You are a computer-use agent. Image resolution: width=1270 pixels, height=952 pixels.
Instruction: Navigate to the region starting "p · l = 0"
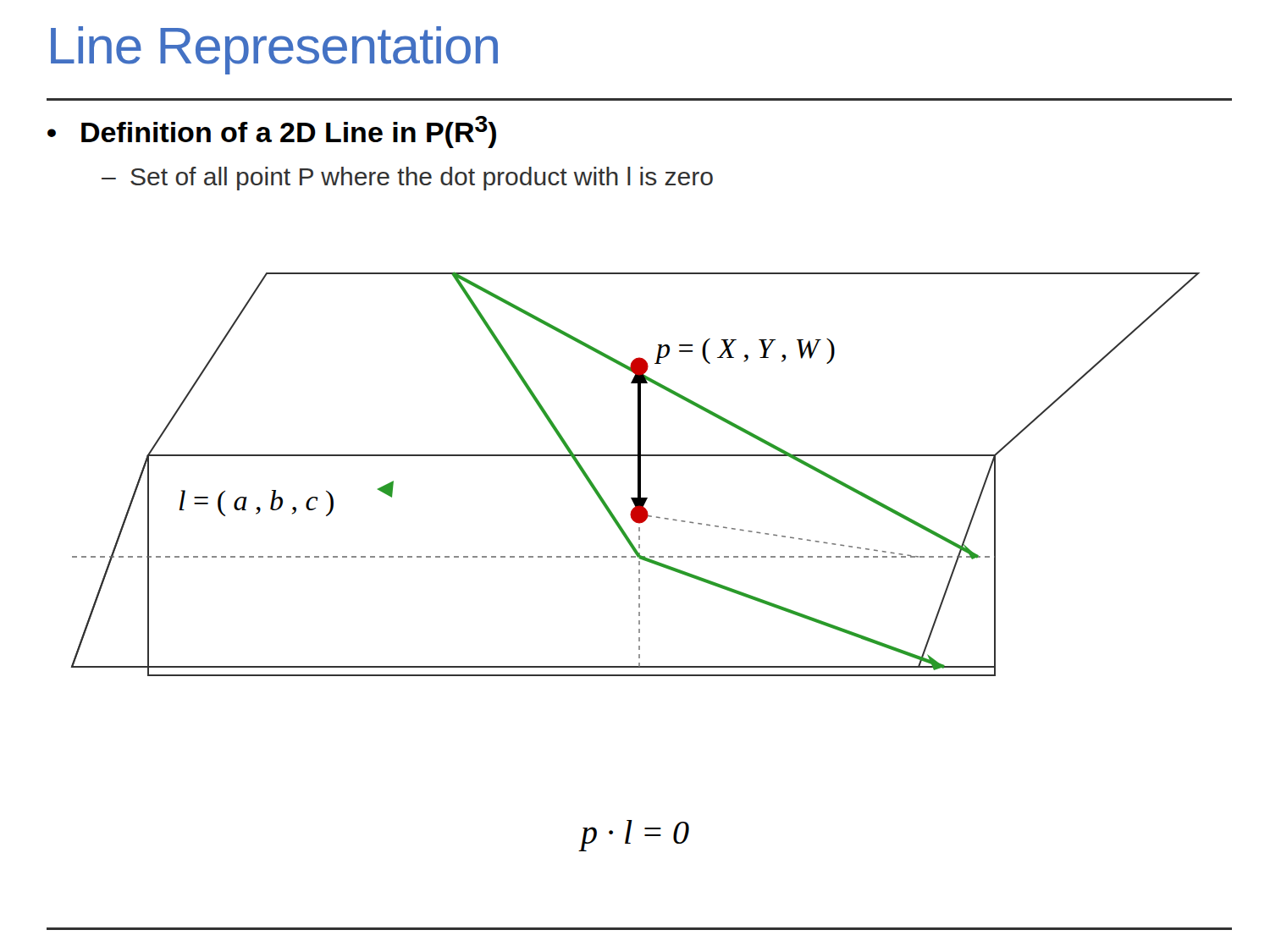pyautogui.click(x=635, y=832)
